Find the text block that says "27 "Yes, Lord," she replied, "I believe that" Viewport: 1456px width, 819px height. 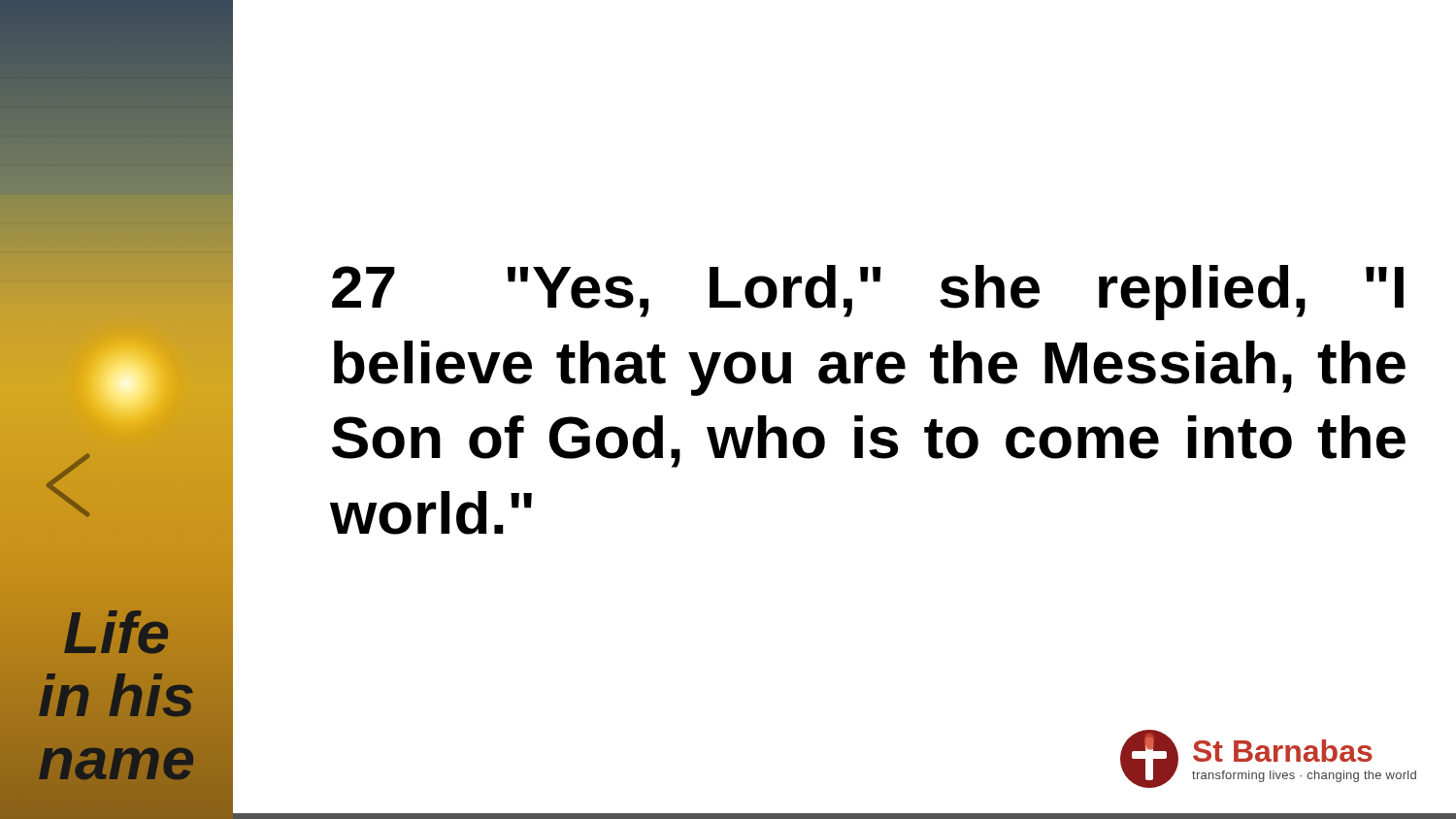click(x=869, y=400)
